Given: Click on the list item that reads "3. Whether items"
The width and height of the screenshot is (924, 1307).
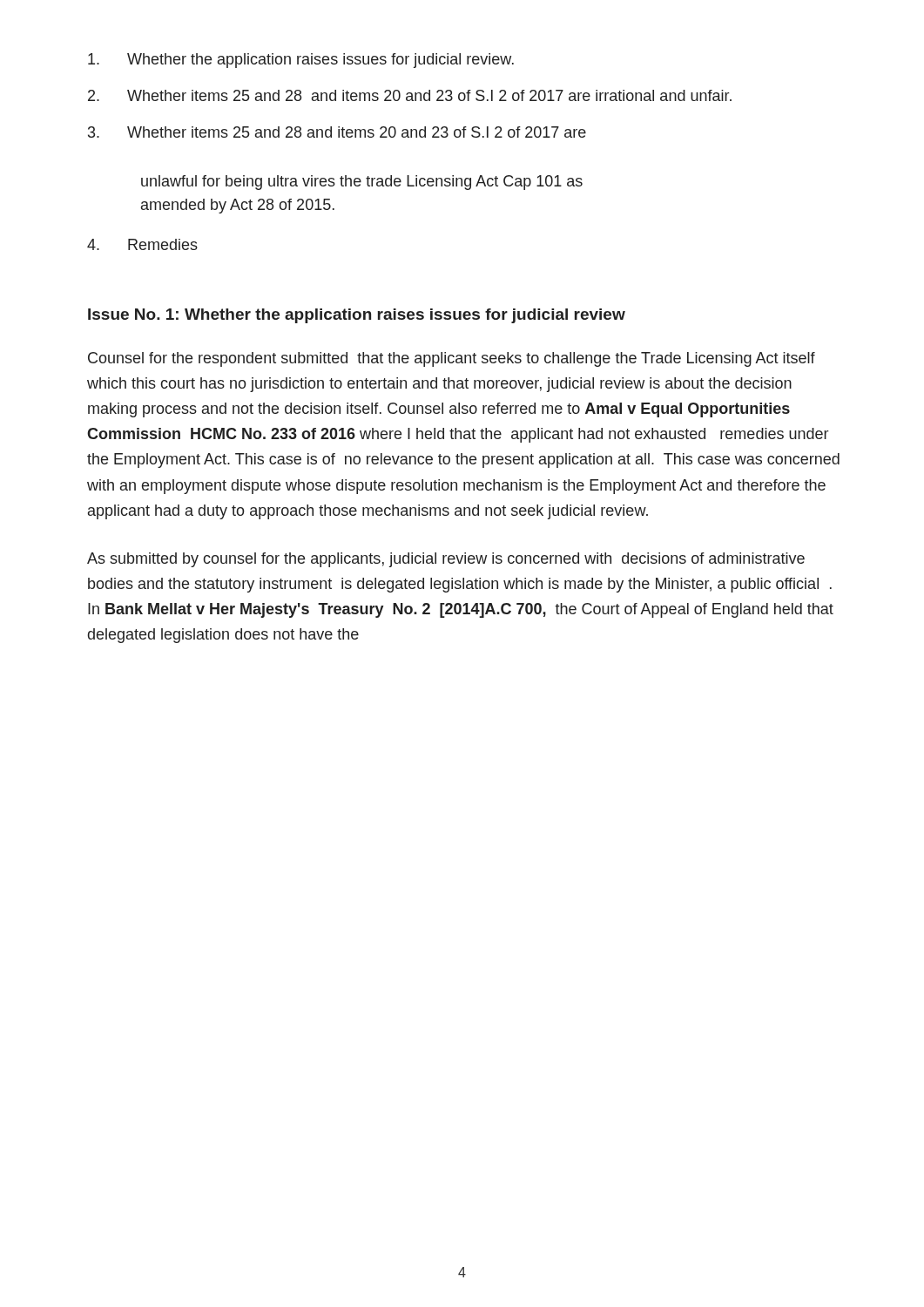Looking at the screenshot, I should point(466,170).
